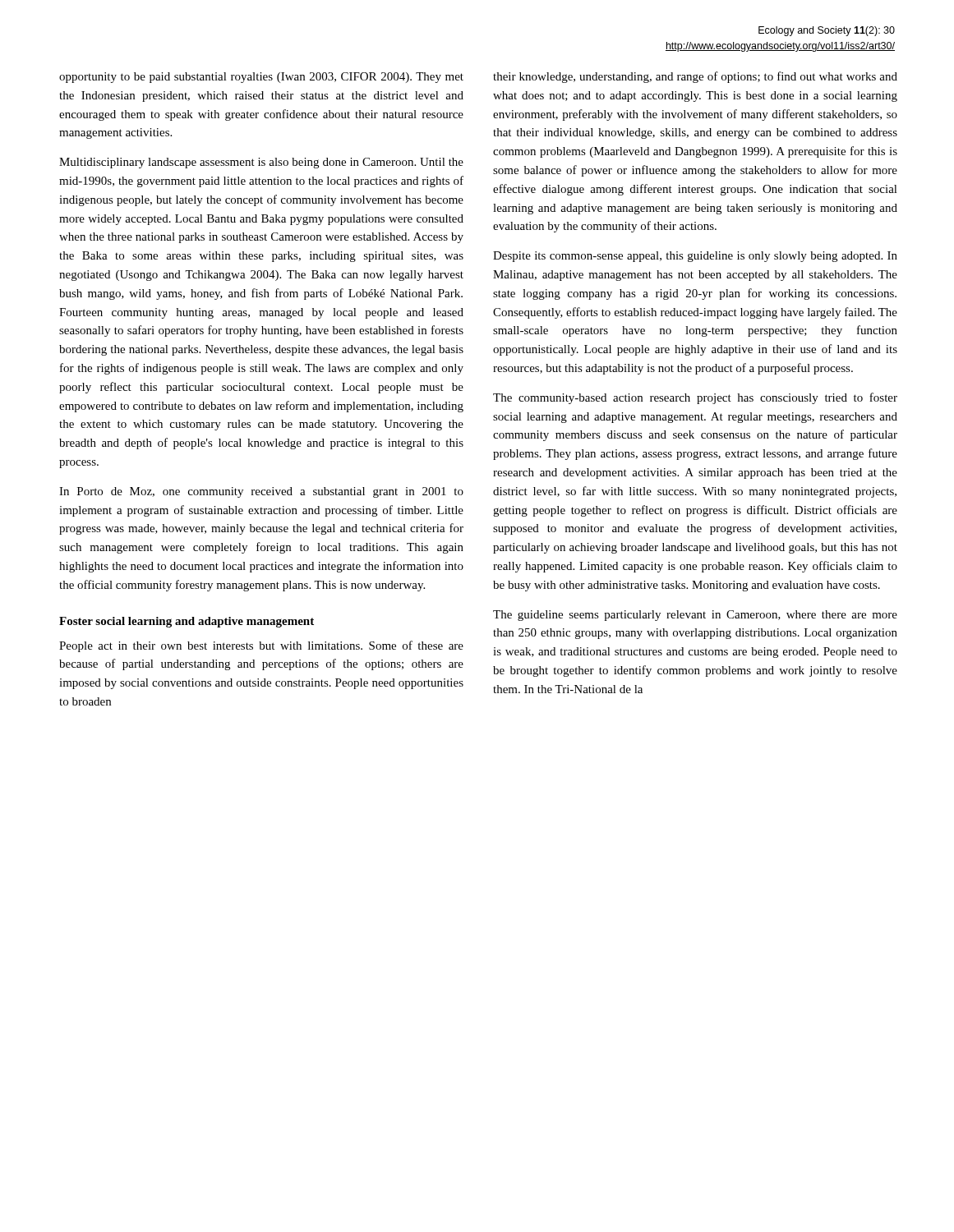Click on the text block containing "Multidisciplinary landscape assessment"

[x=261, y=312]
